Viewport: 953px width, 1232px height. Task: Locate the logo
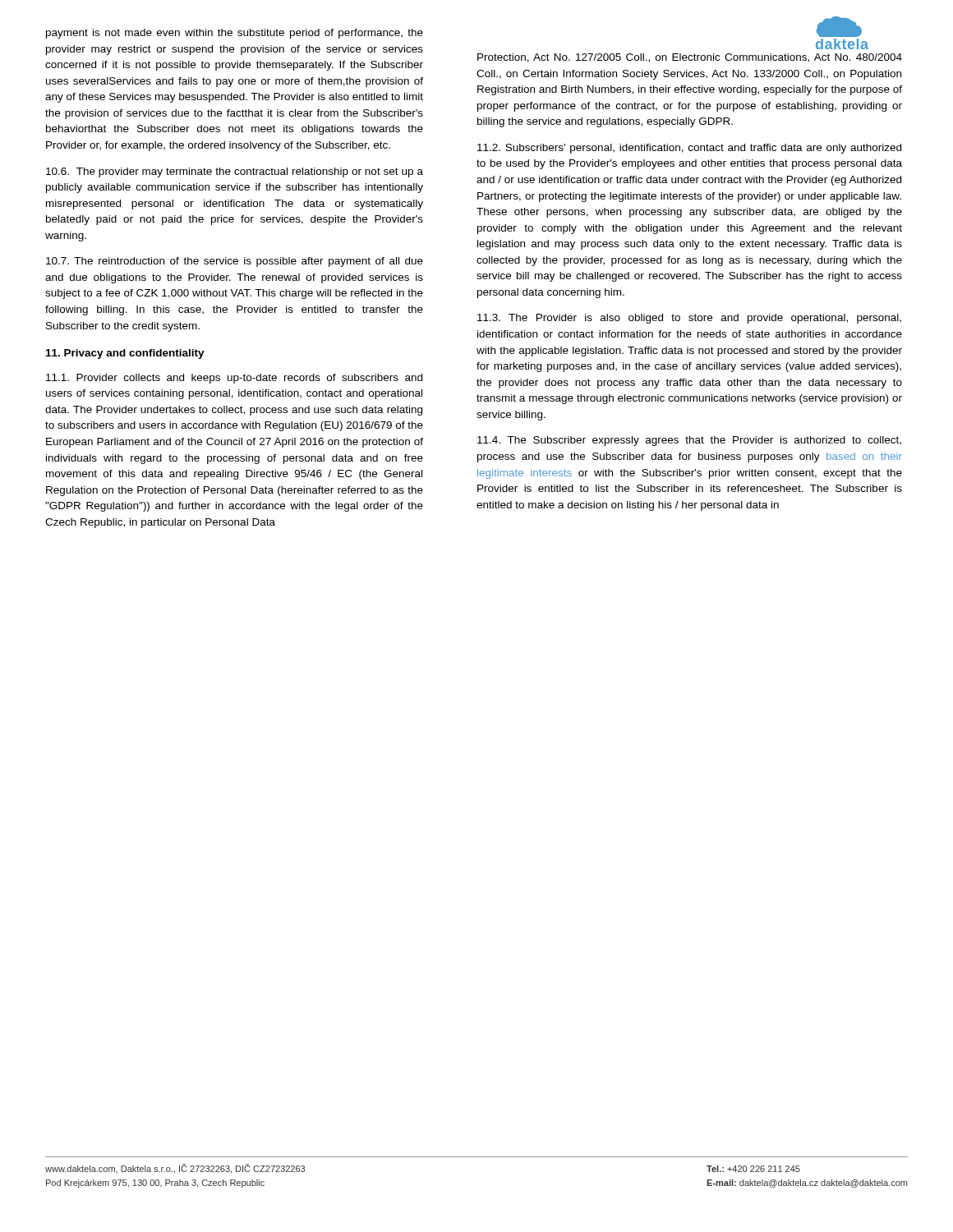point(850,36)
